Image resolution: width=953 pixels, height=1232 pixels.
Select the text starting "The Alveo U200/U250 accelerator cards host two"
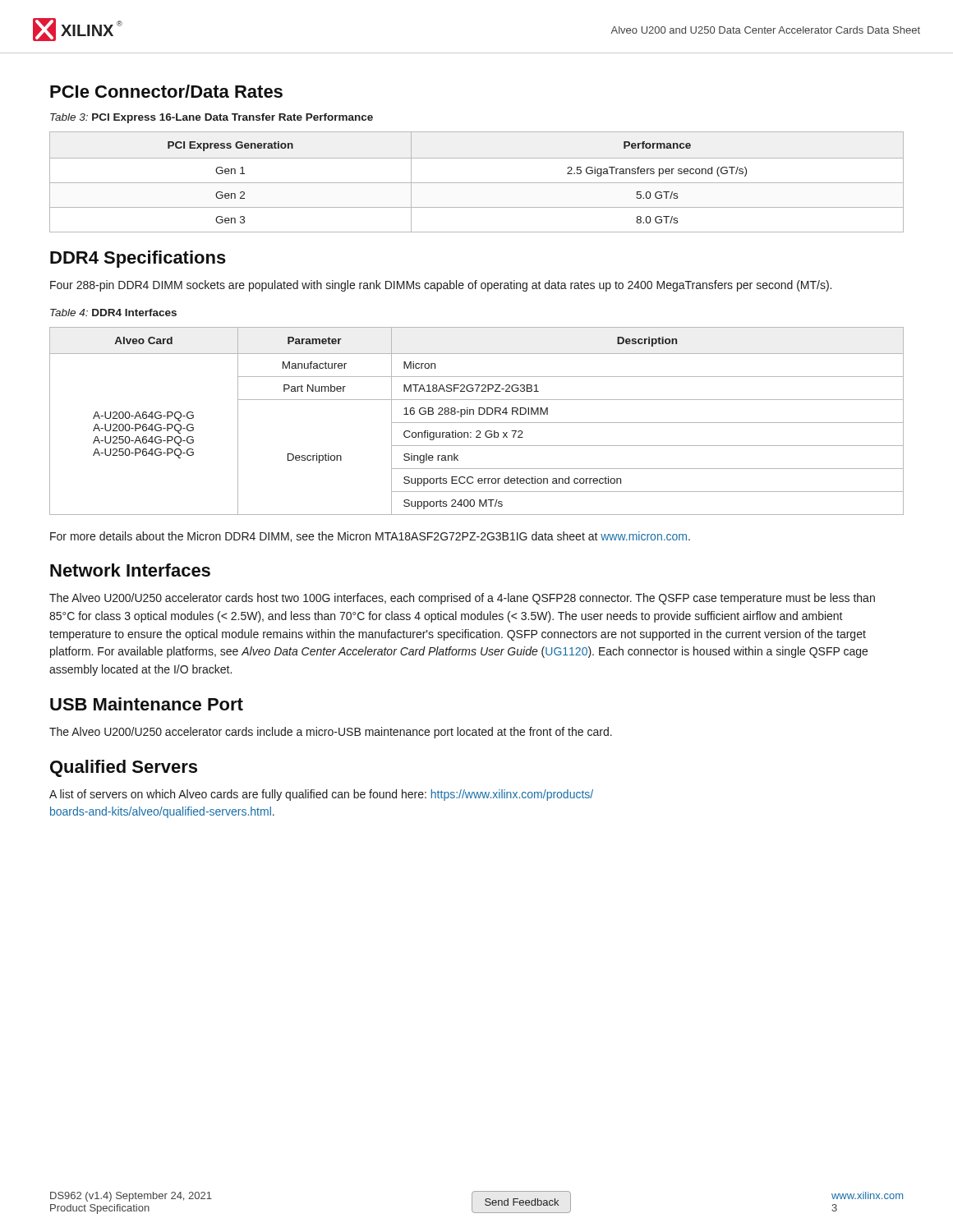tap(462, 634)
